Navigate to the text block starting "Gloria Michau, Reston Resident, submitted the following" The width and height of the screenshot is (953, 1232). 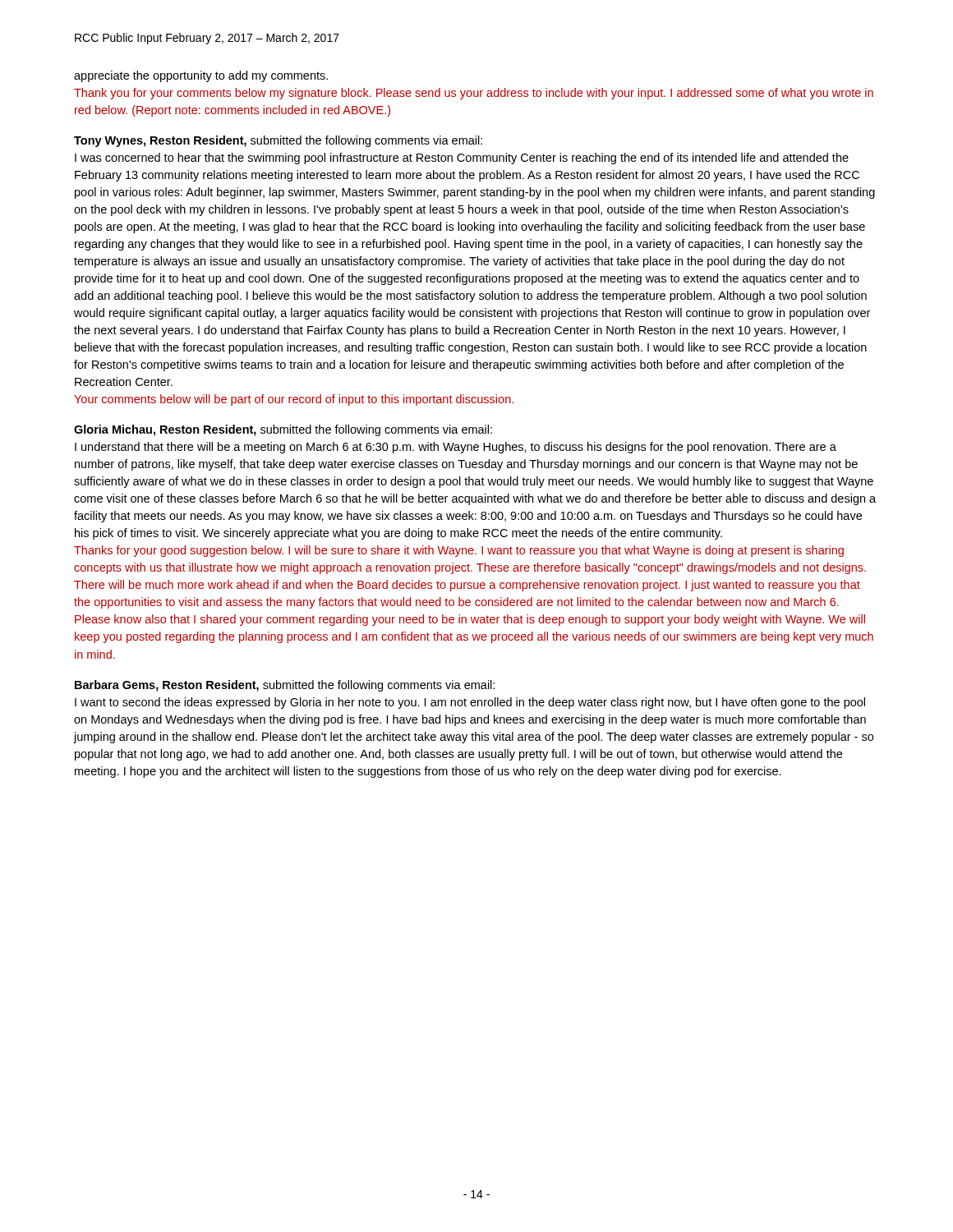tap(475, 542)
